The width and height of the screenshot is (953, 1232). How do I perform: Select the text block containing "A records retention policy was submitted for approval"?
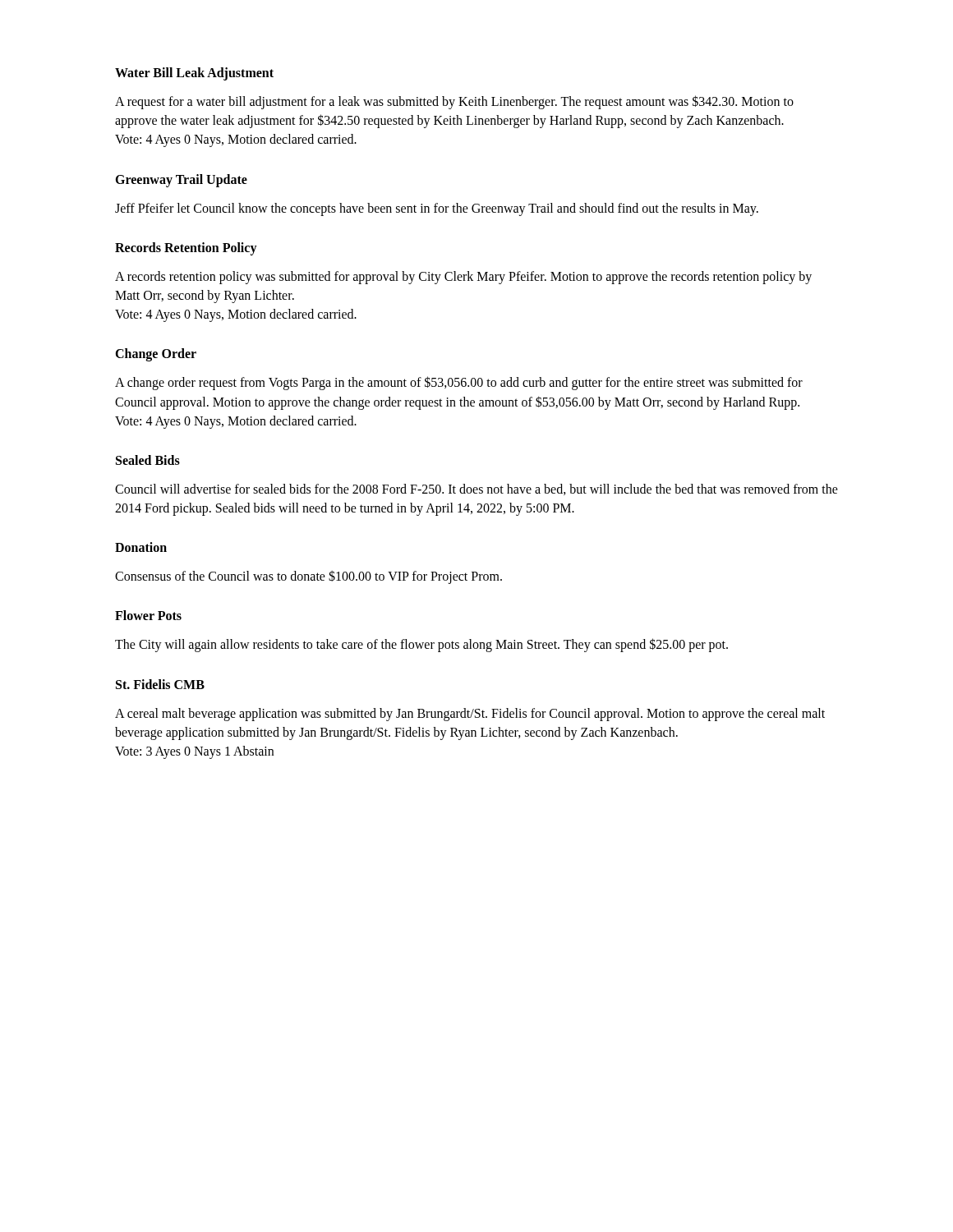click(463, 278)
